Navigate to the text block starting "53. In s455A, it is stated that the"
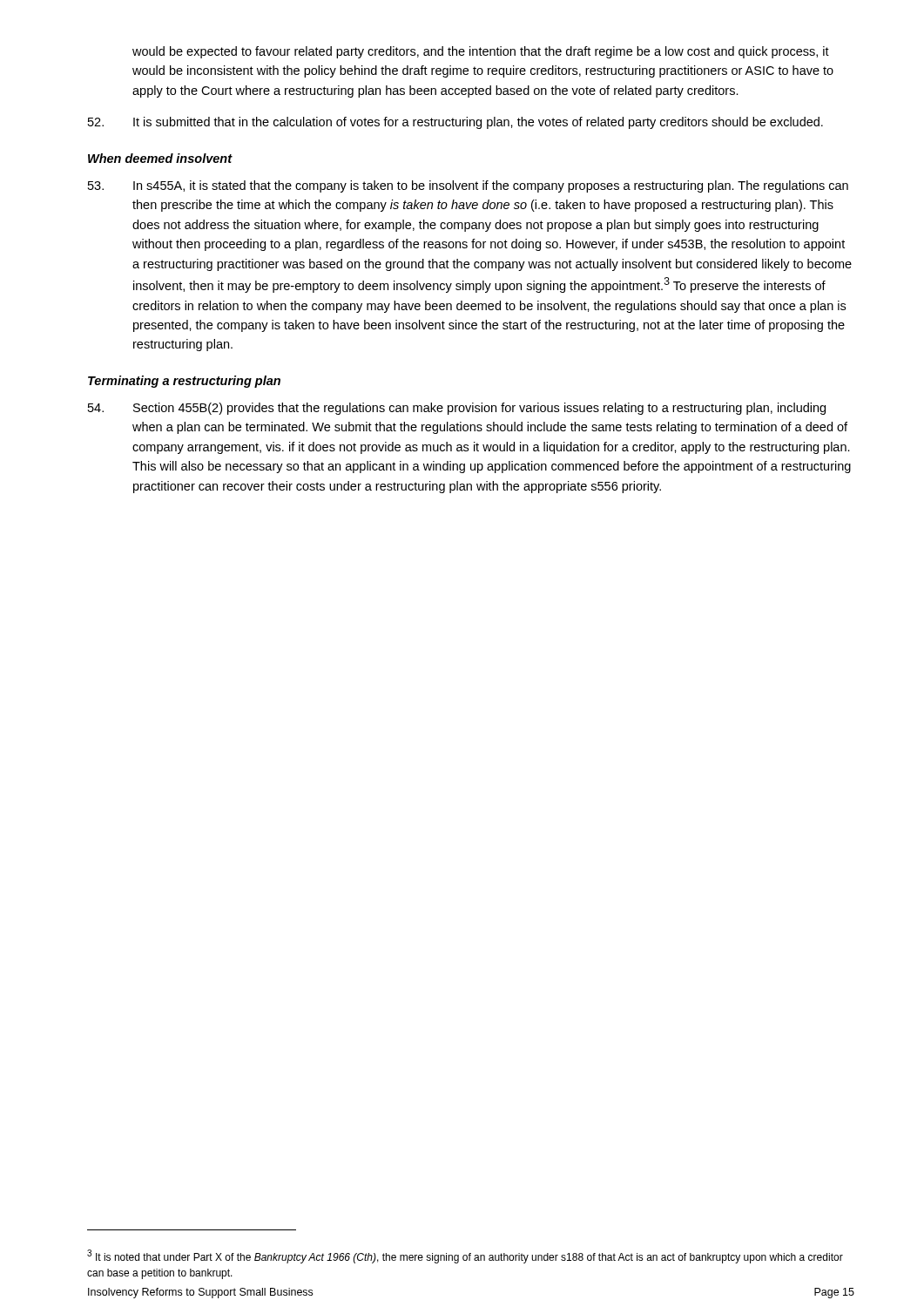Image resolution: width=924 pixels, height=1307 pixels. pos(471,265)
